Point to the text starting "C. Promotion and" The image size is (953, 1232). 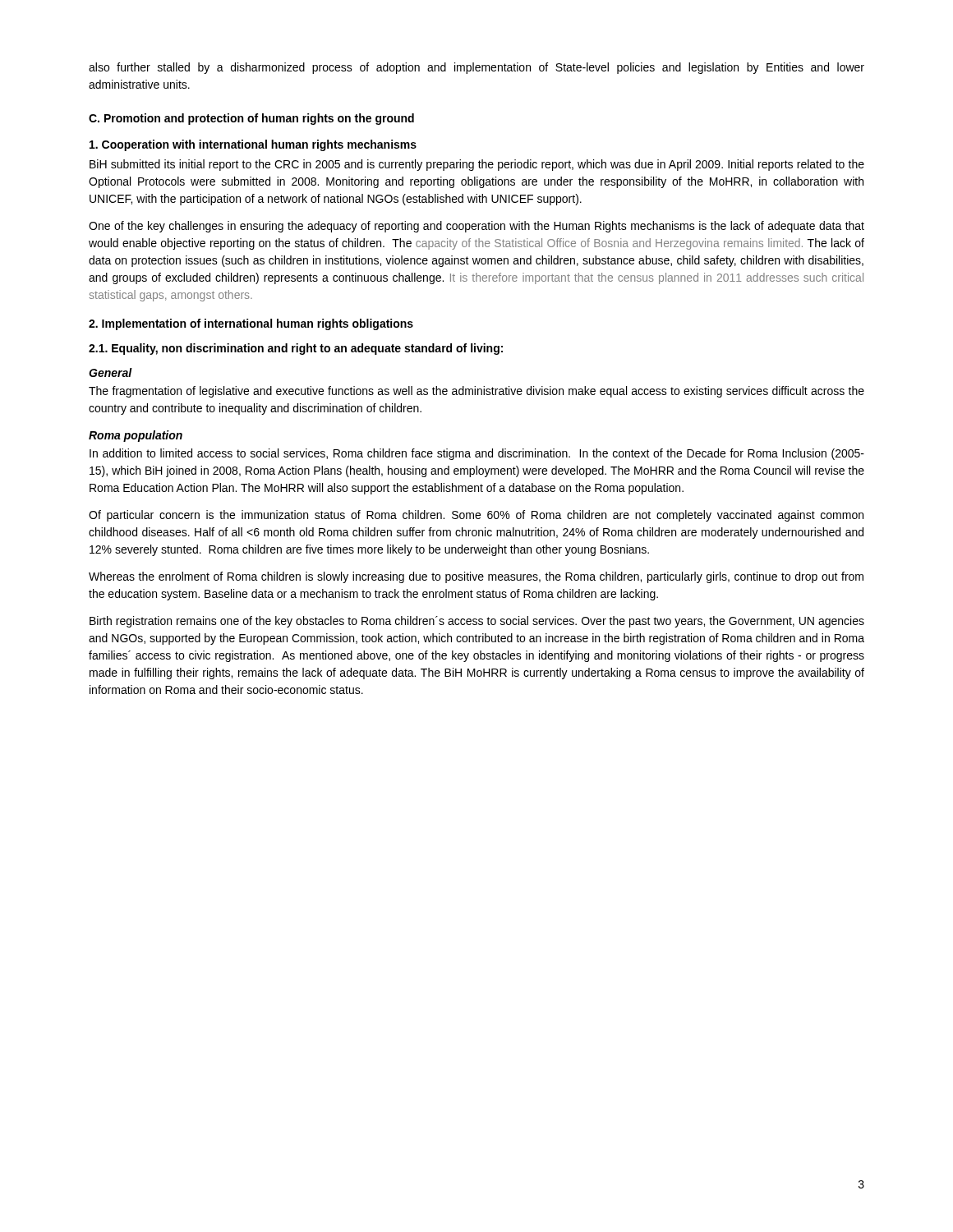coord(252,118)
